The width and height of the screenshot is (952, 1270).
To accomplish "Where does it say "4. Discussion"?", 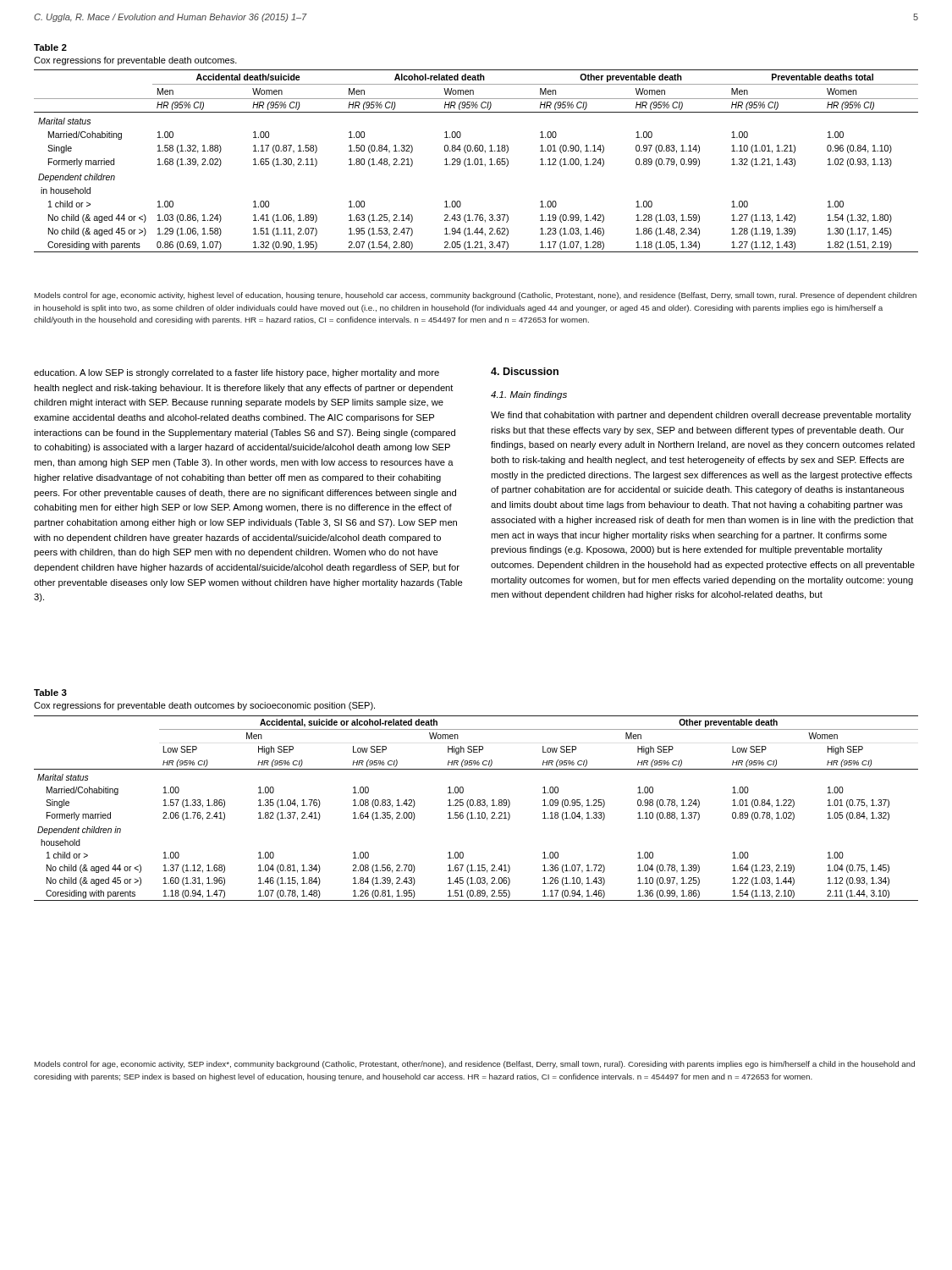I will point(525,372).
